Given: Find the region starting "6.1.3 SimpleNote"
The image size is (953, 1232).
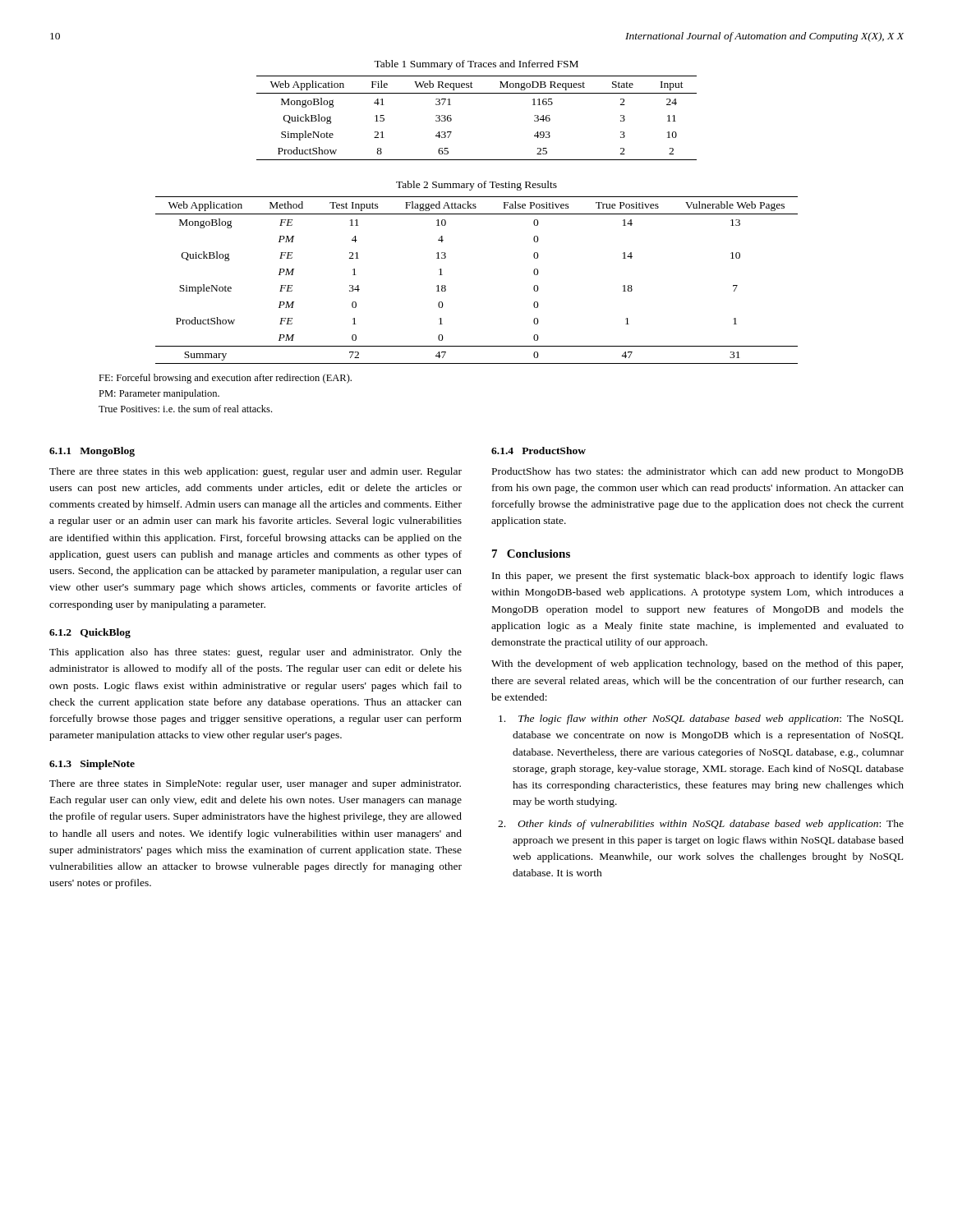Looking at the screenshot, I should 92,763.
